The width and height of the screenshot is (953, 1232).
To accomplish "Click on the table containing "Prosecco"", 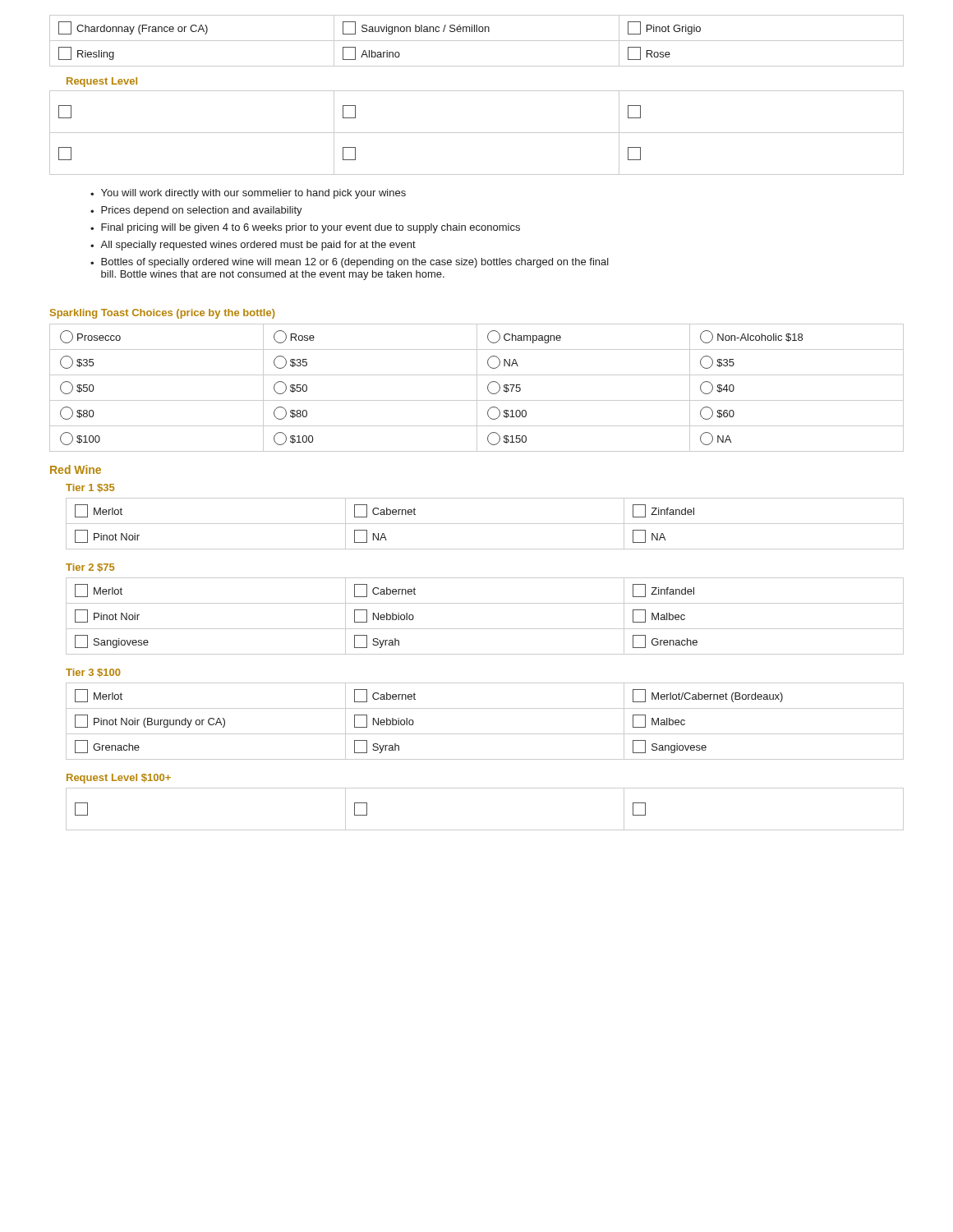I will coord(476,388).
